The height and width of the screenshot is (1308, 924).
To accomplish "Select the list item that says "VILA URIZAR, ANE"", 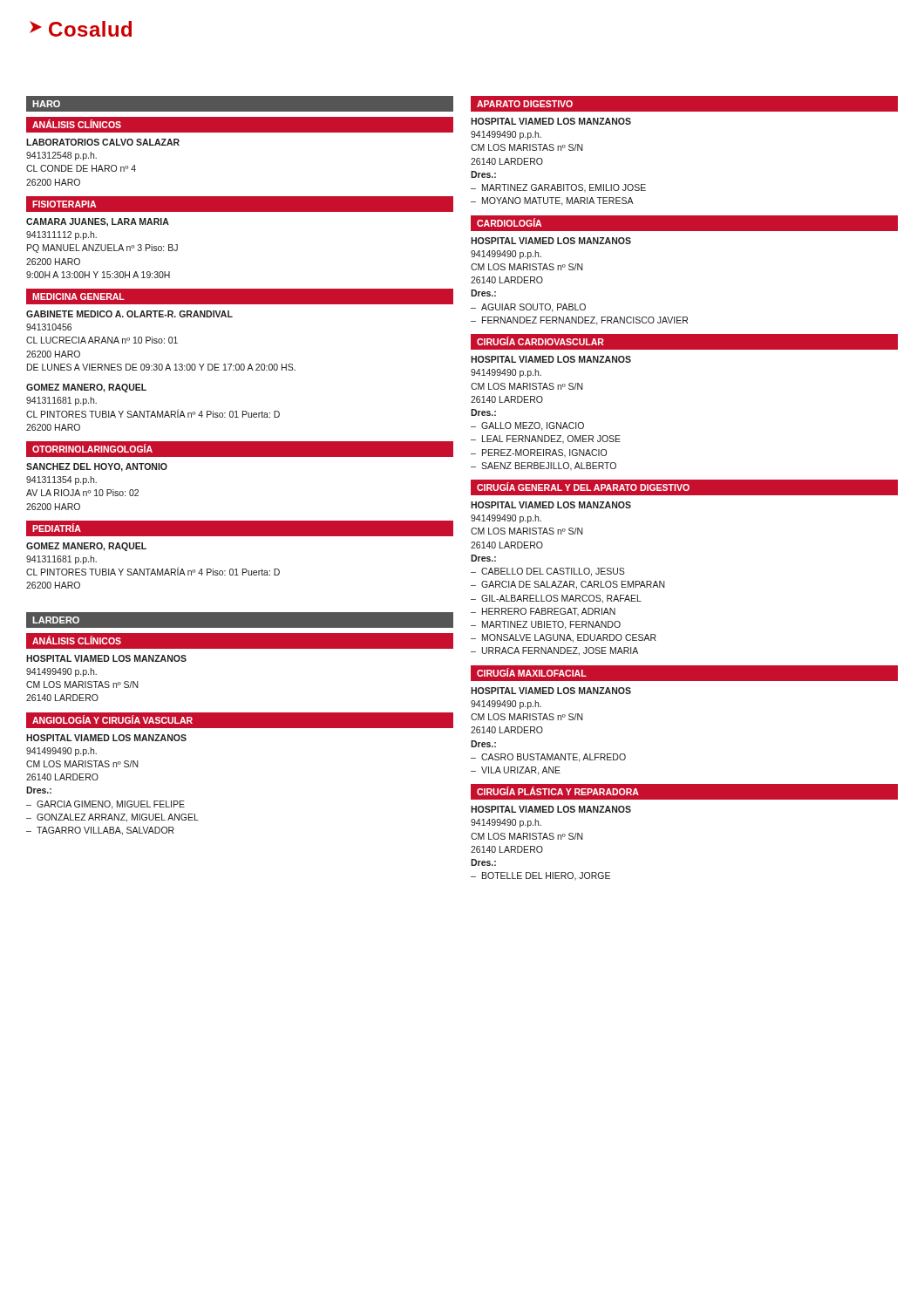I will pos(521,770).
